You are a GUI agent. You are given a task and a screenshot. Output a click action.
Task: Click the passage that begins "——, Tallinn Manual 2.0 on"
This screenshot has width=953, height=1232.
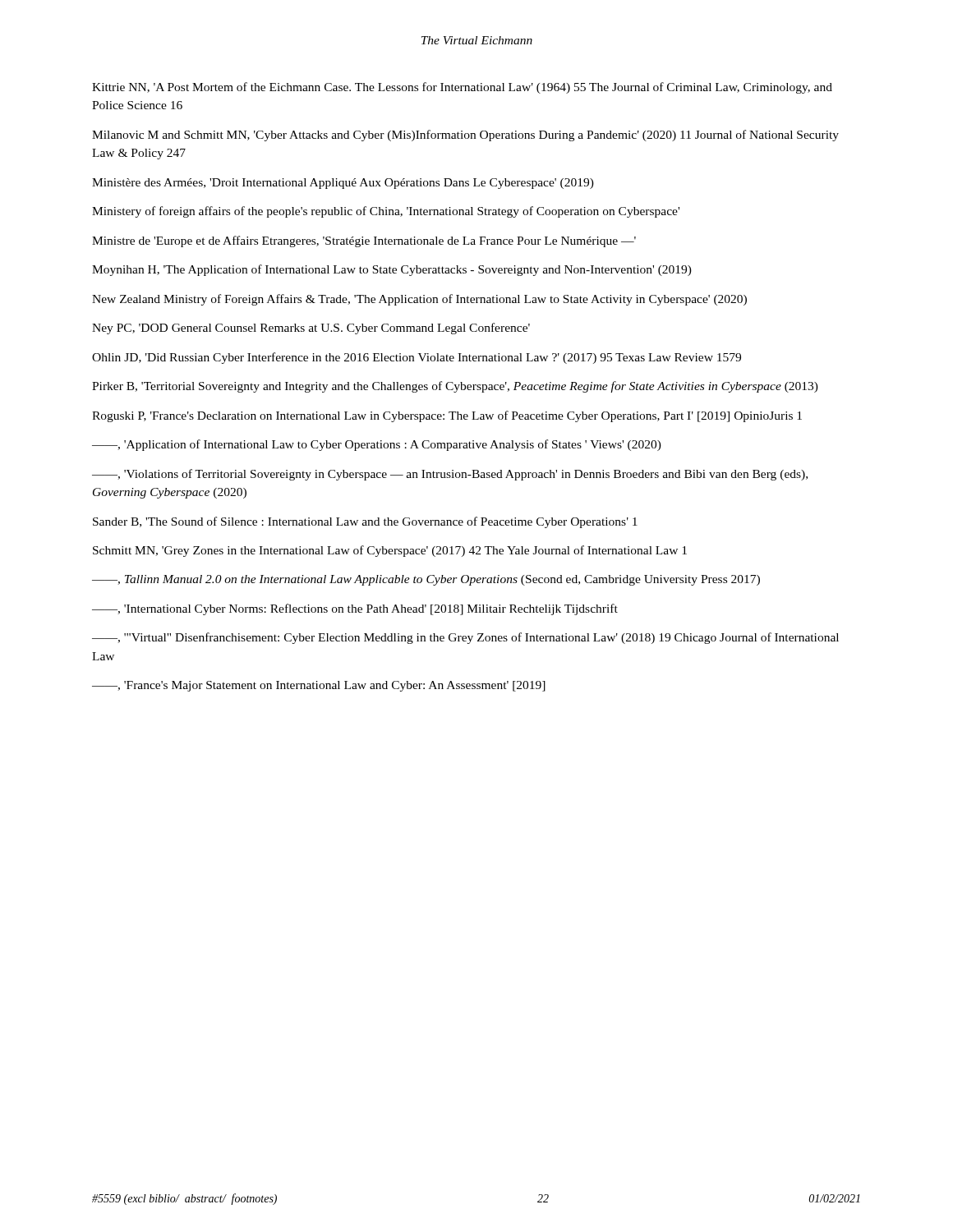476,580
